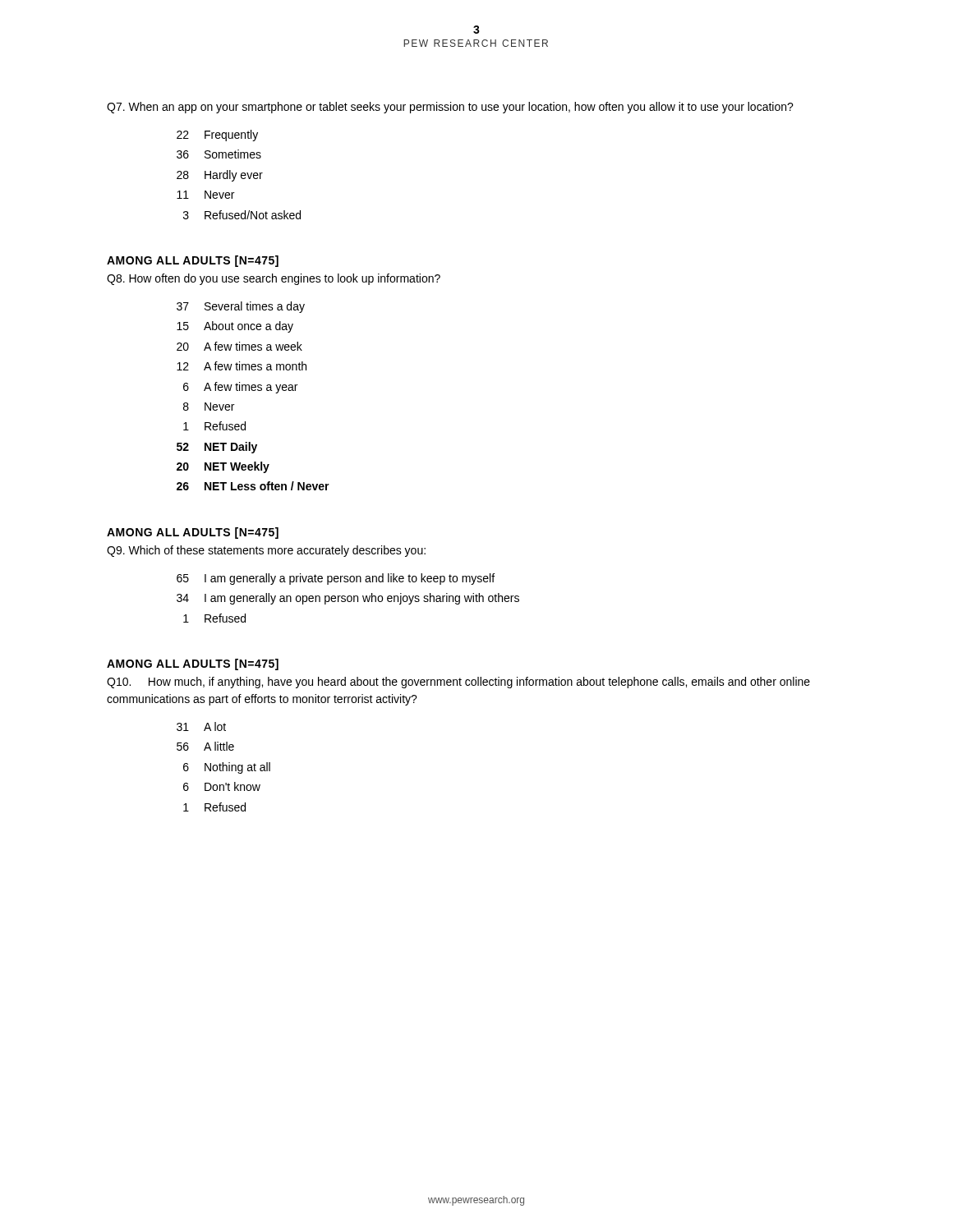Viewport: 953px width, 1232px height.
Task: Find the block starting "34I am generally an open person who enjoys"
Action: click(338, 598)
